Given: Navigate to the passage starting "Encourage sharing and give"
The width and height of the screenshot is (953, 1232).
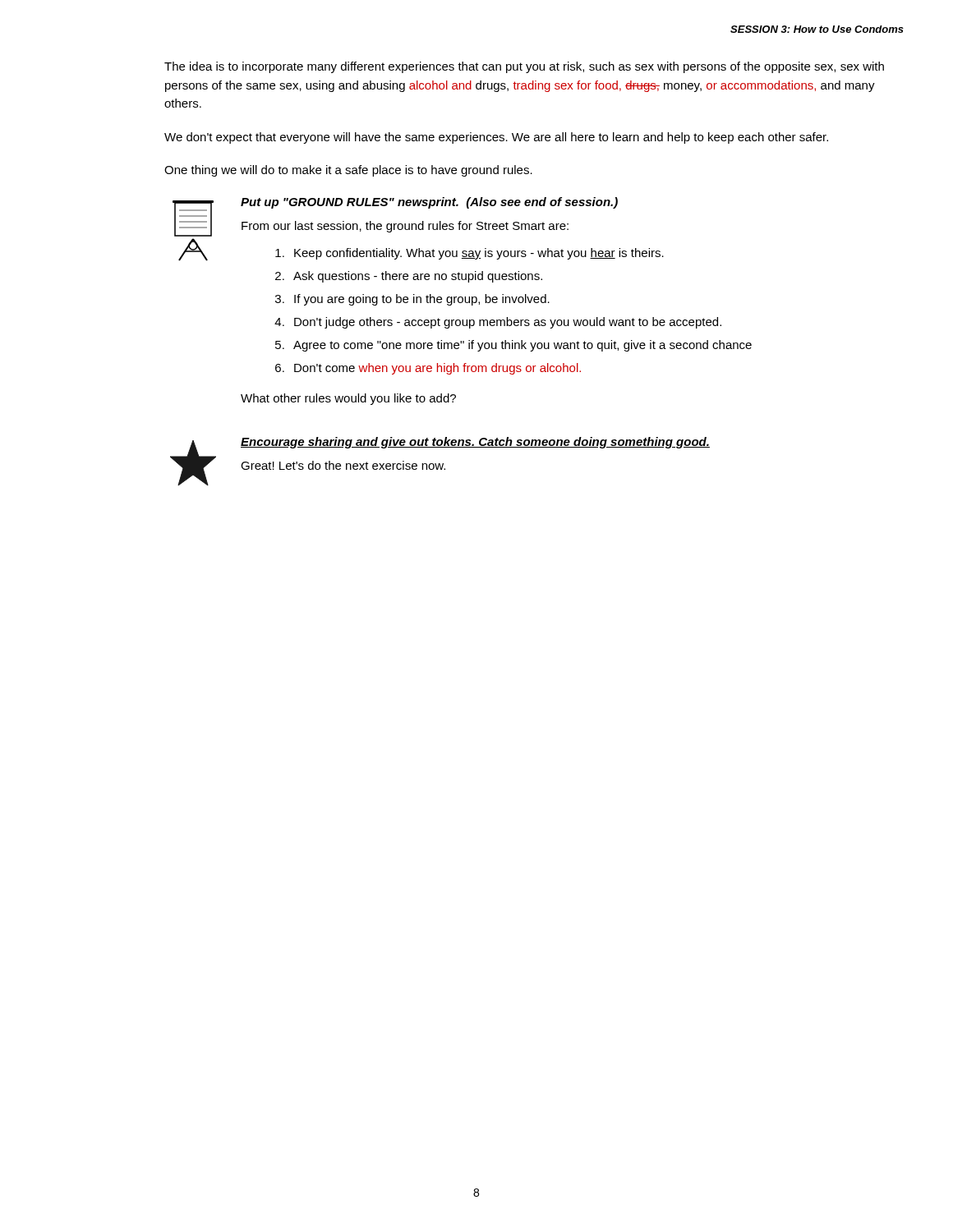Looking at the screenshot, I should 475,441.
